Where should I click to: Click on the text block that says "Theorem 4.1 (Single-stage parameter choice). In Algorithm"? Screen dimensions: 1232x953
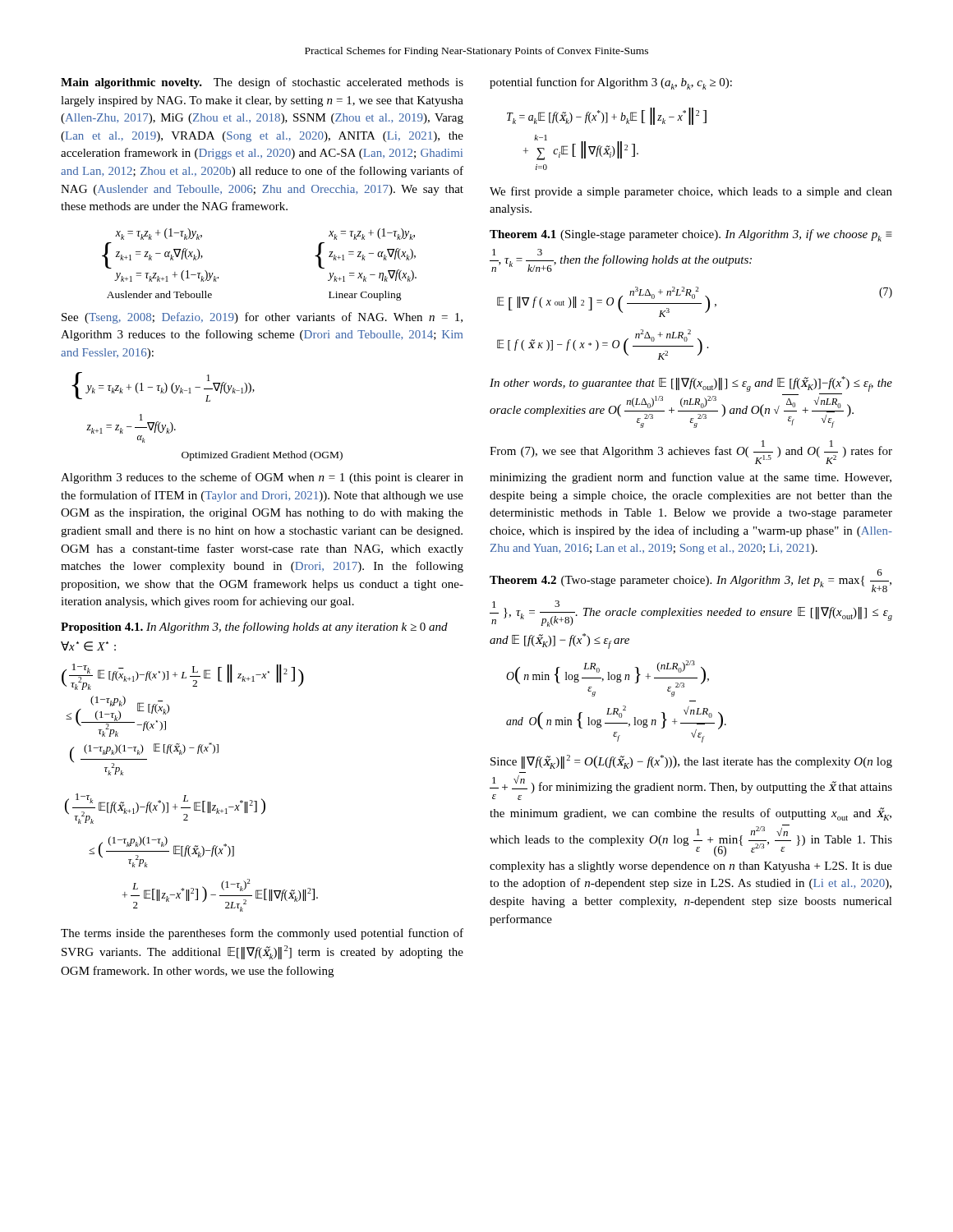pyautogui.click(x=691, y=252)
